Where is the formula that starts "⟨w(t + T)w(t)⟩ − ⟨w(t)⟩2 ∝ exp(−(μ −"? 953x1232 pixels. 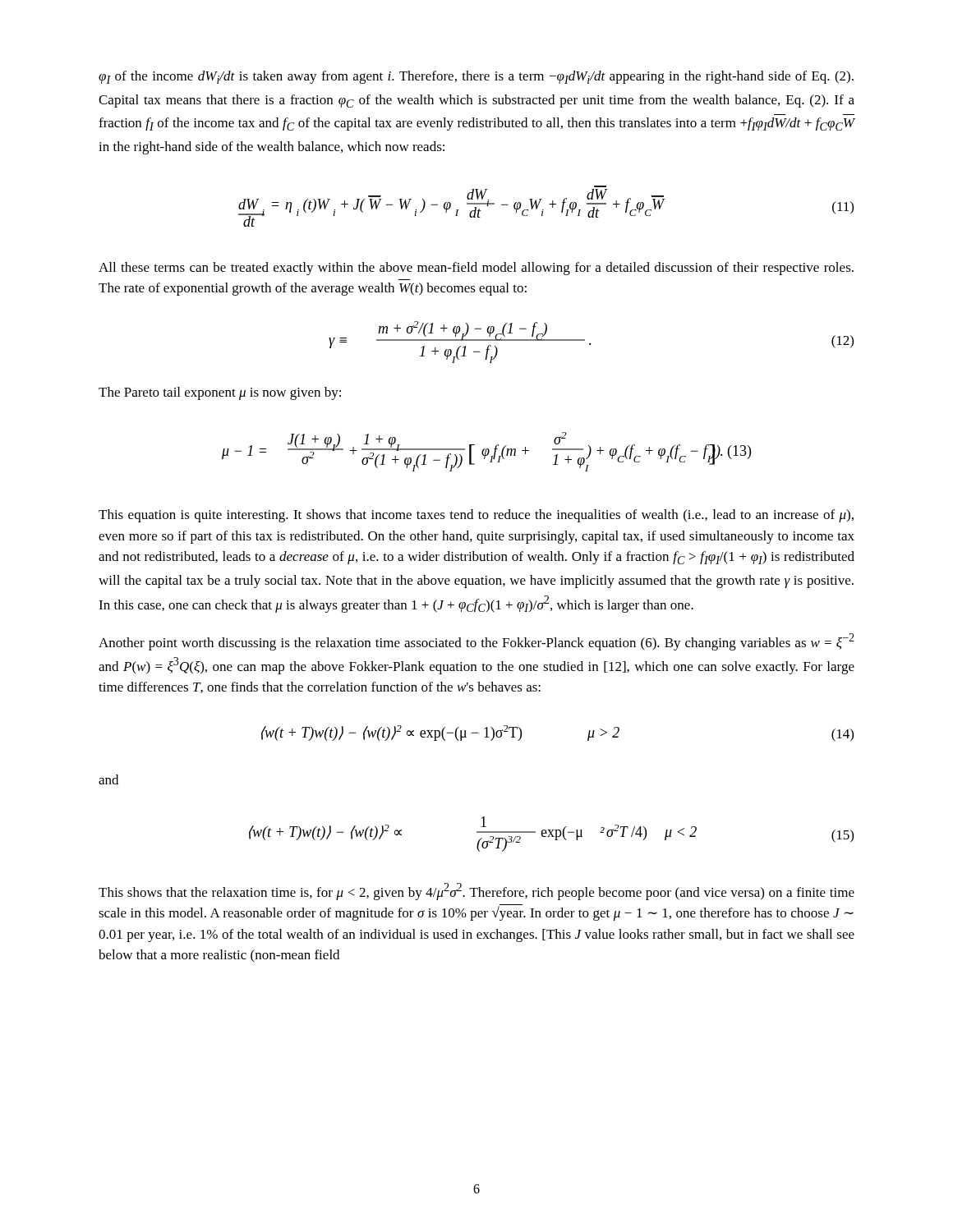[476, 734]
